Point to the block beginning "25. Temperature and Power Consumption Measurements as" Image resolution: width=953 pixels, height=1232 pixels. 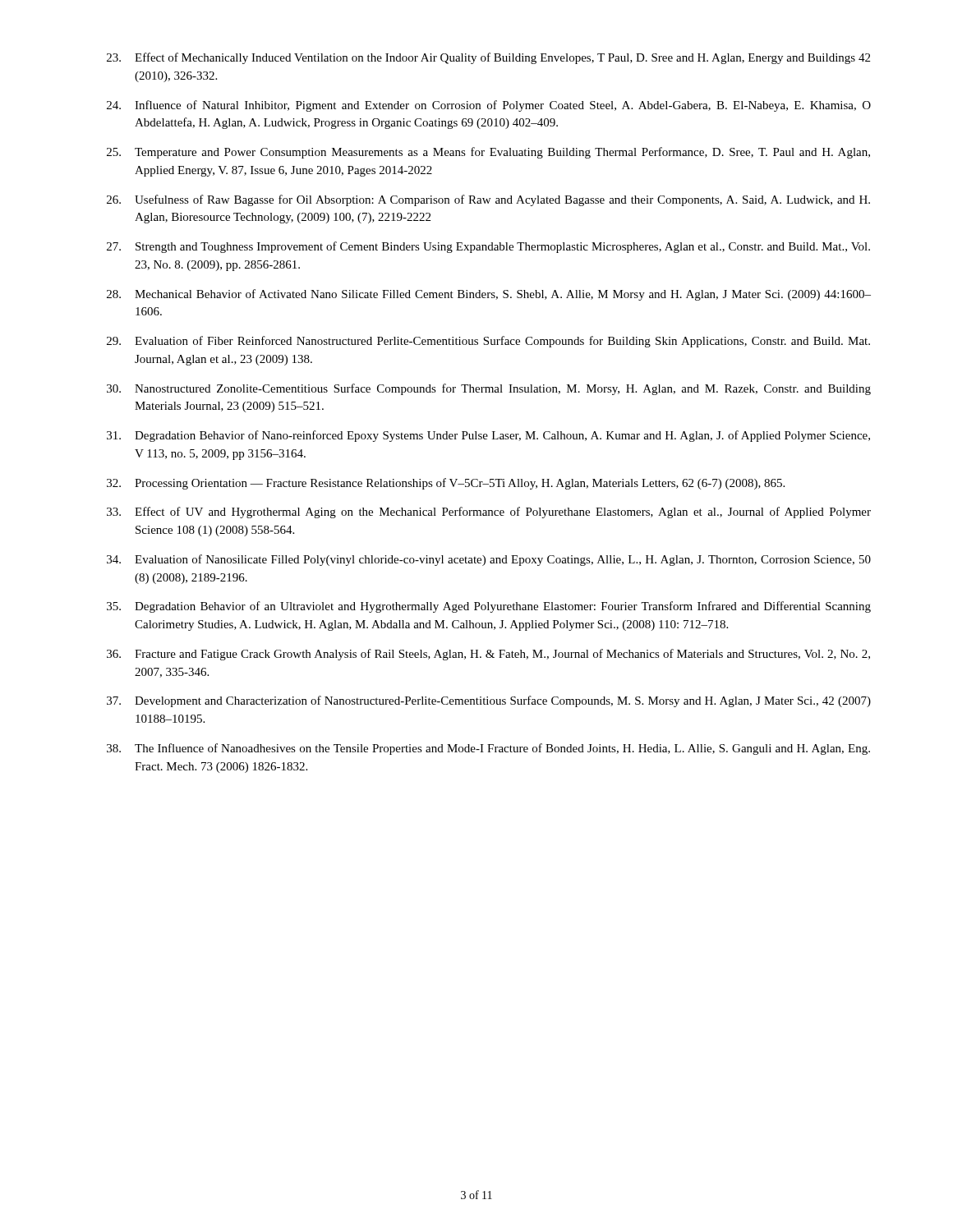(476, 162)
